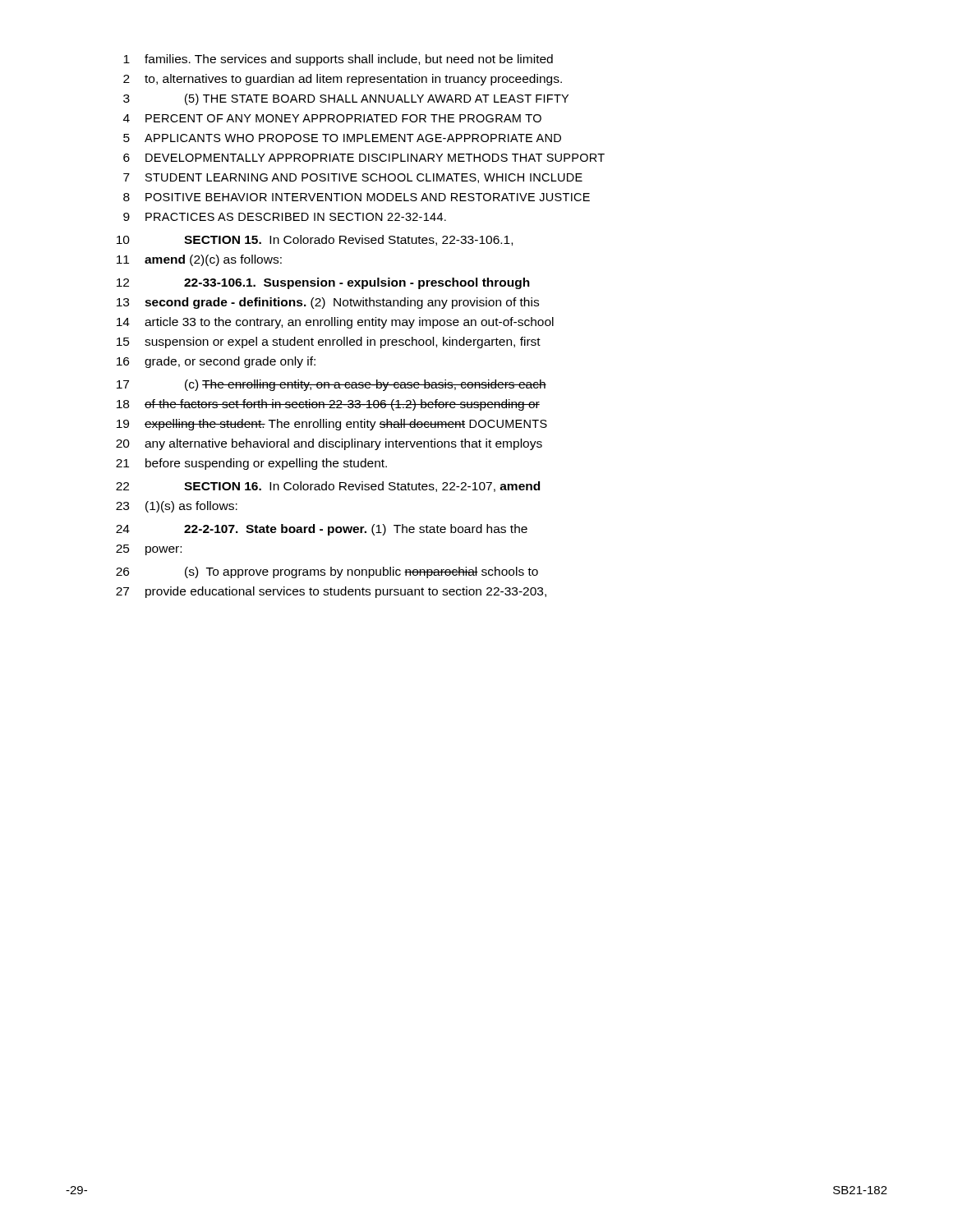
Task: Navigate to the text starting "21 before suspending or expelling the student."
Action: (251, 464)
